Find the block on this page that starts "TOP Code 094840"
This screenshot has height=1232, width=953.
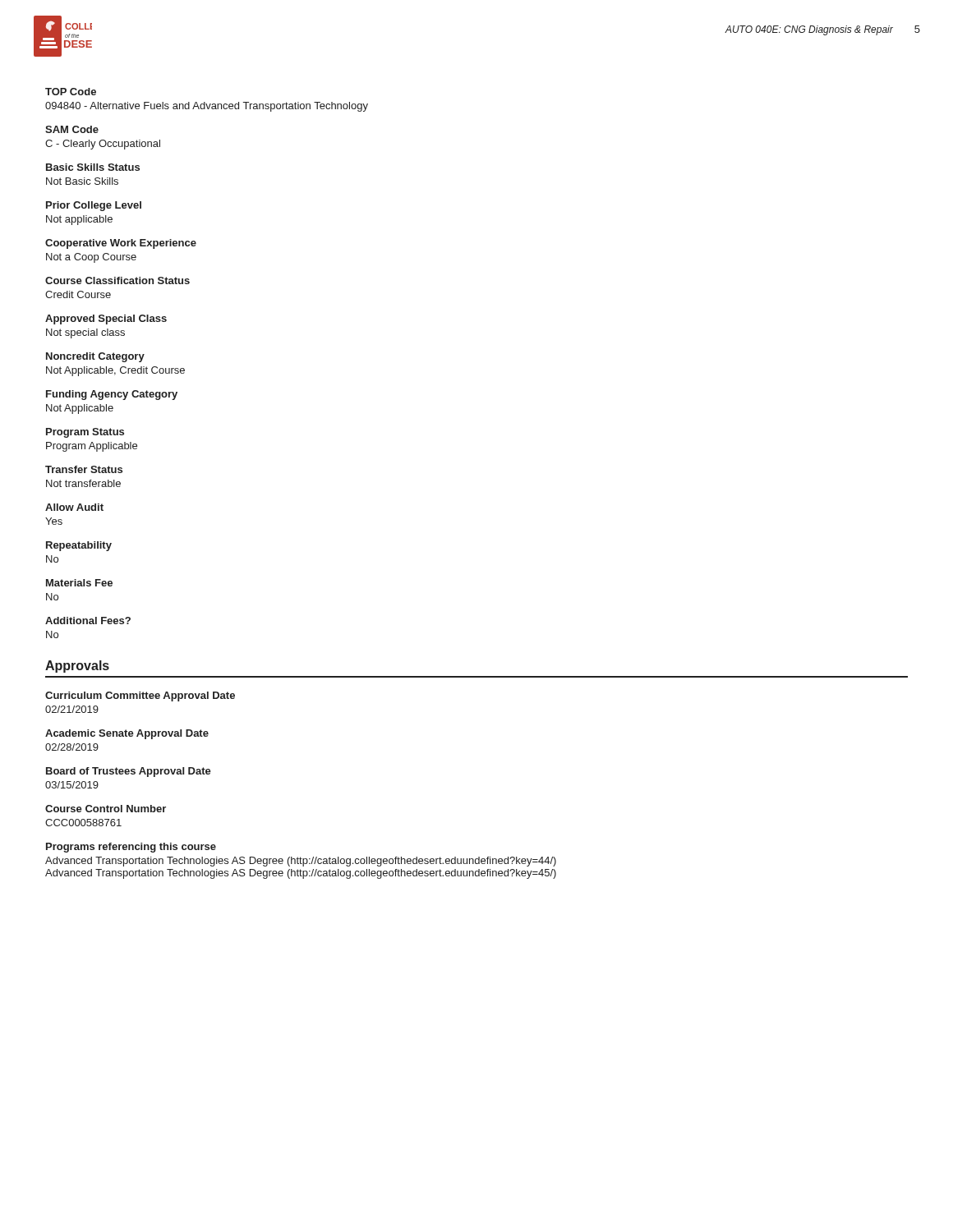tap(71, 92)
